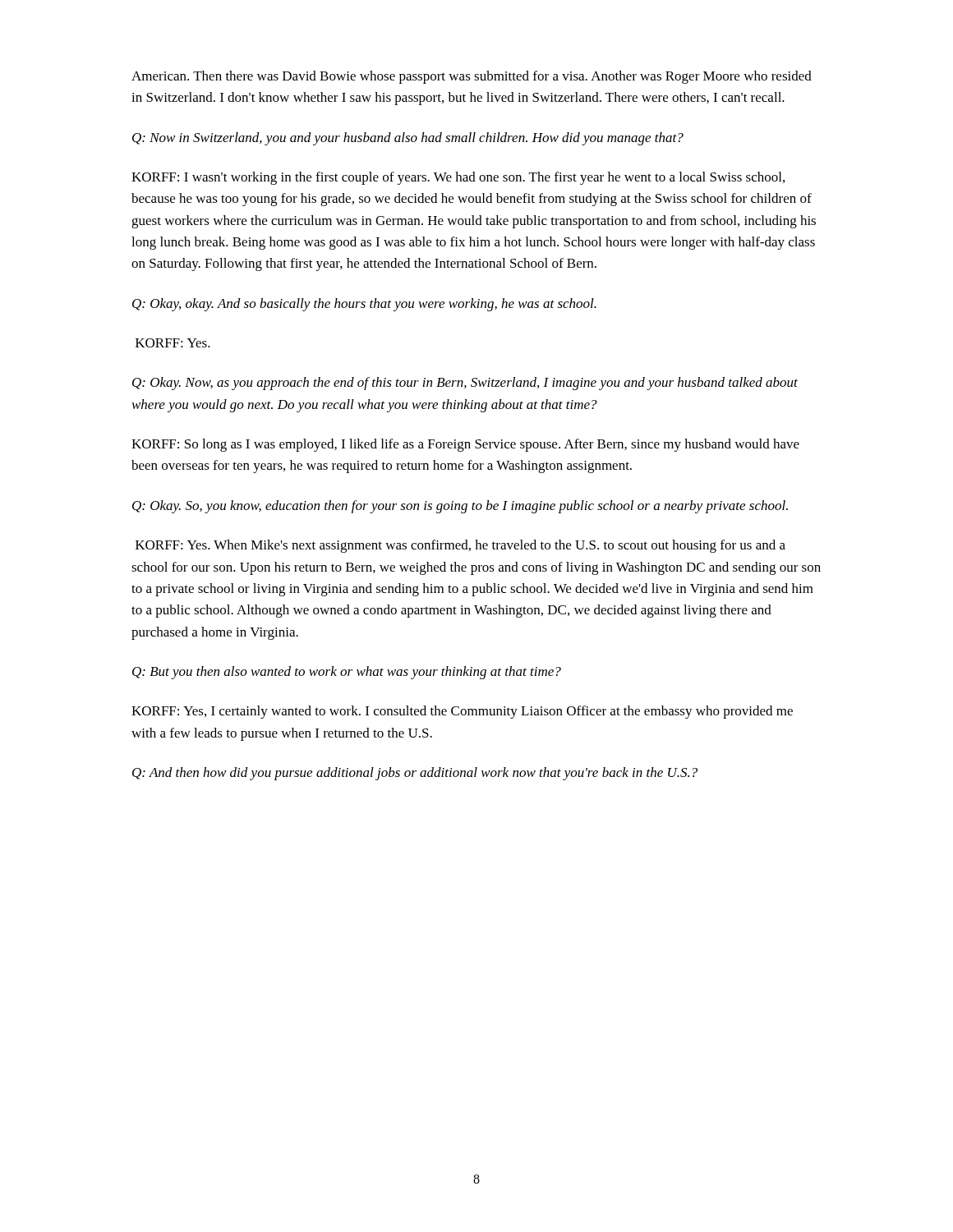The width and height of the screenshot is (953, 1232).
Task: Find the text block containing "Q: Okay, okay. And so"
Action: coord(364,303)
